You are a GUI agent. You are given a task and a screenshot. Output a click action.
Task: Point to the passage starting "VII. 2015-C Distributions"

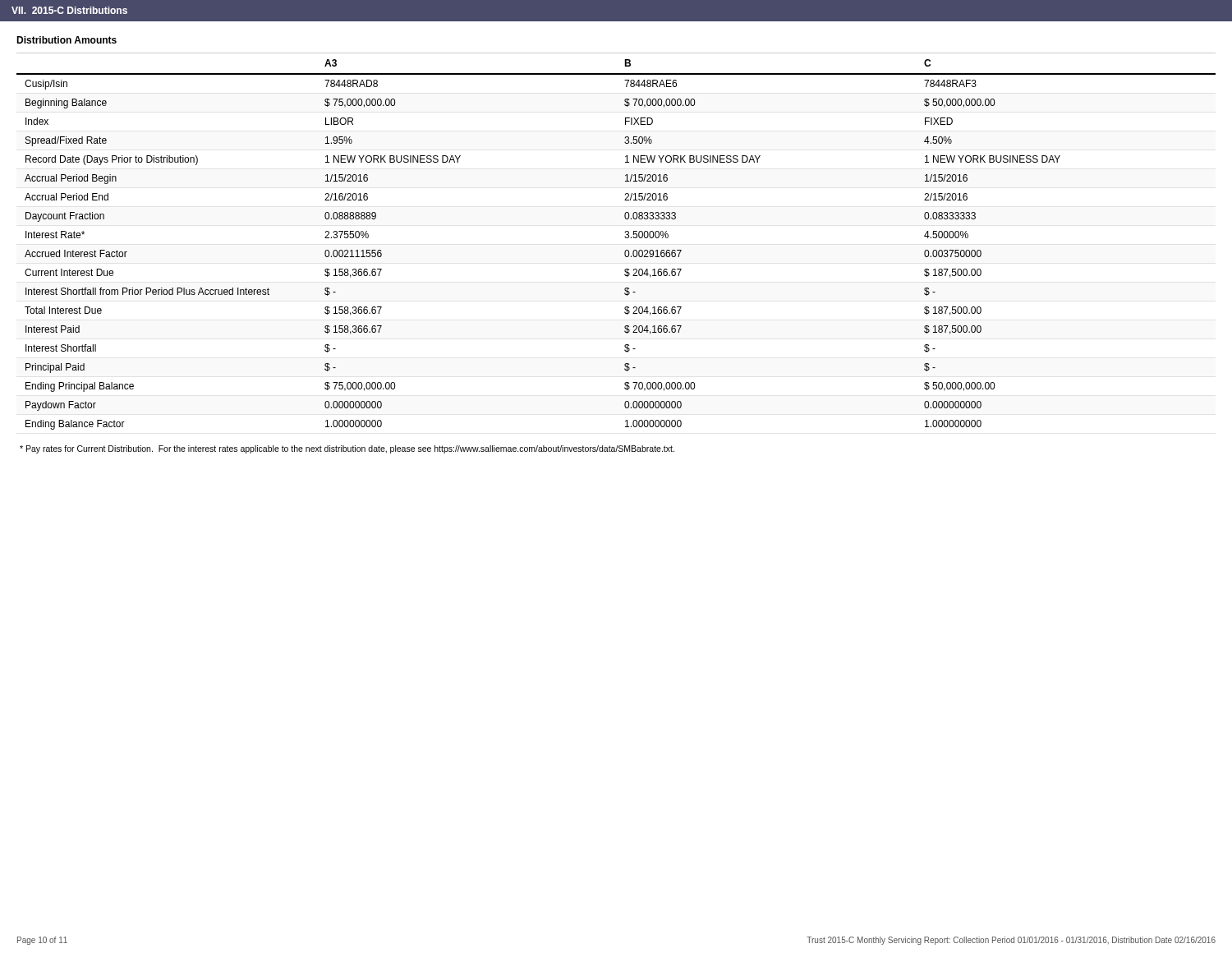(x=70, y=11)
